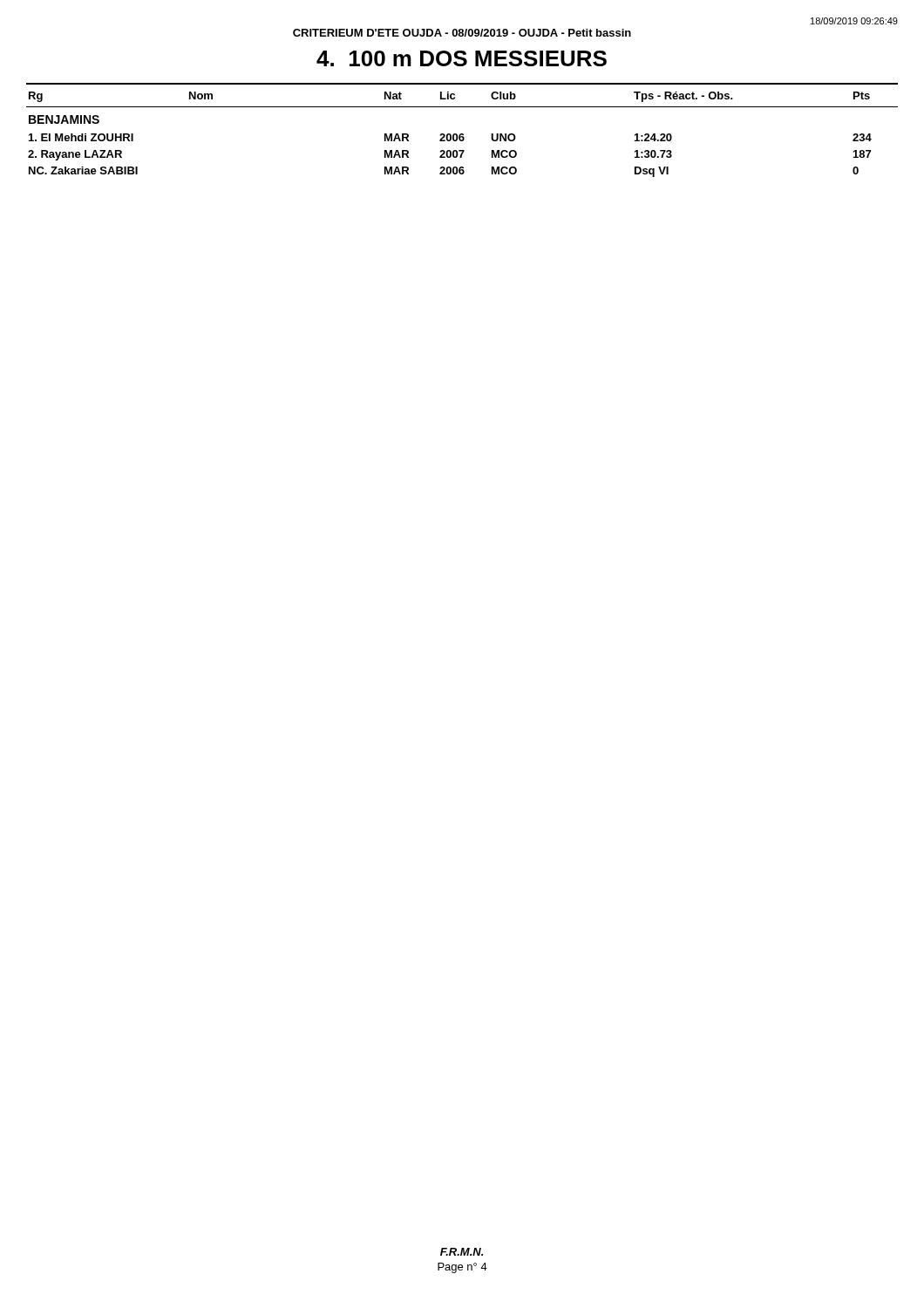Locate the table with the text "NC. Zakariae SABIBI"
The image size is (924, 1308).
(462, 131)
